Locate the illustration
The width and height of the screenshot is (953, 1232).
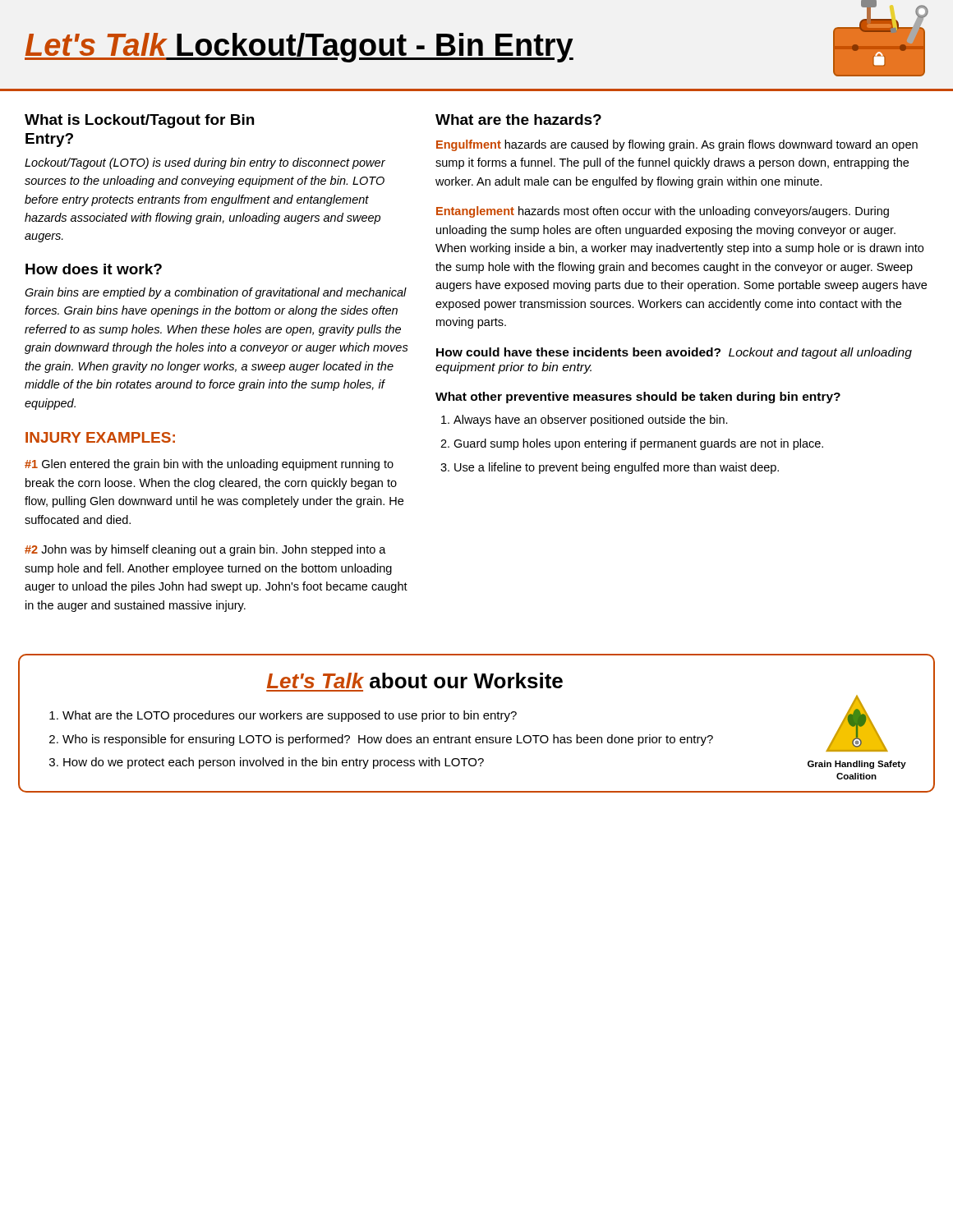click(885, 41)
